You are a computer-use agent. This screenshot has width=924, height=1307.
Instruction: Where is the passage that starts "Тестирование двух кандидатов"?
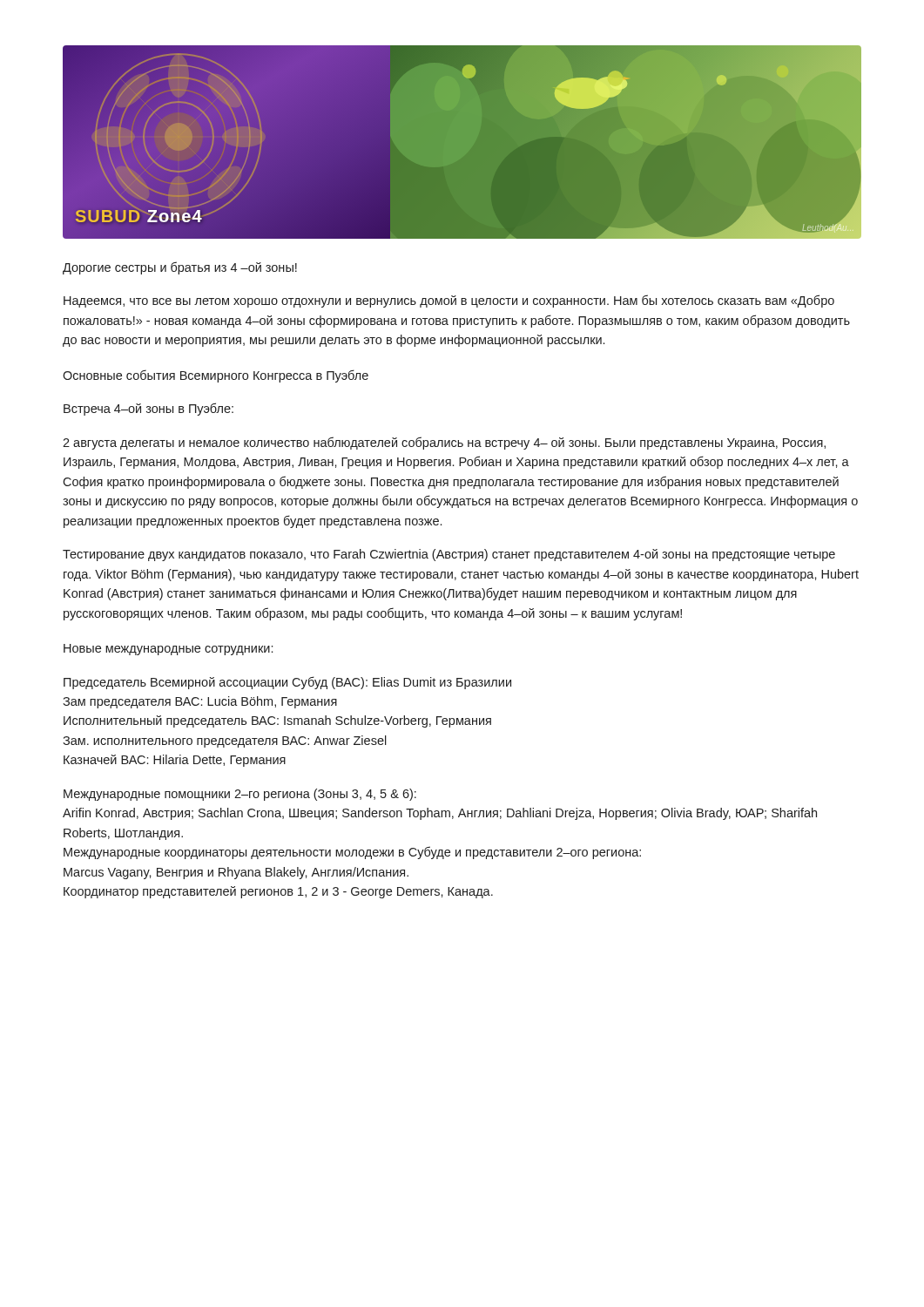point(462,584)
